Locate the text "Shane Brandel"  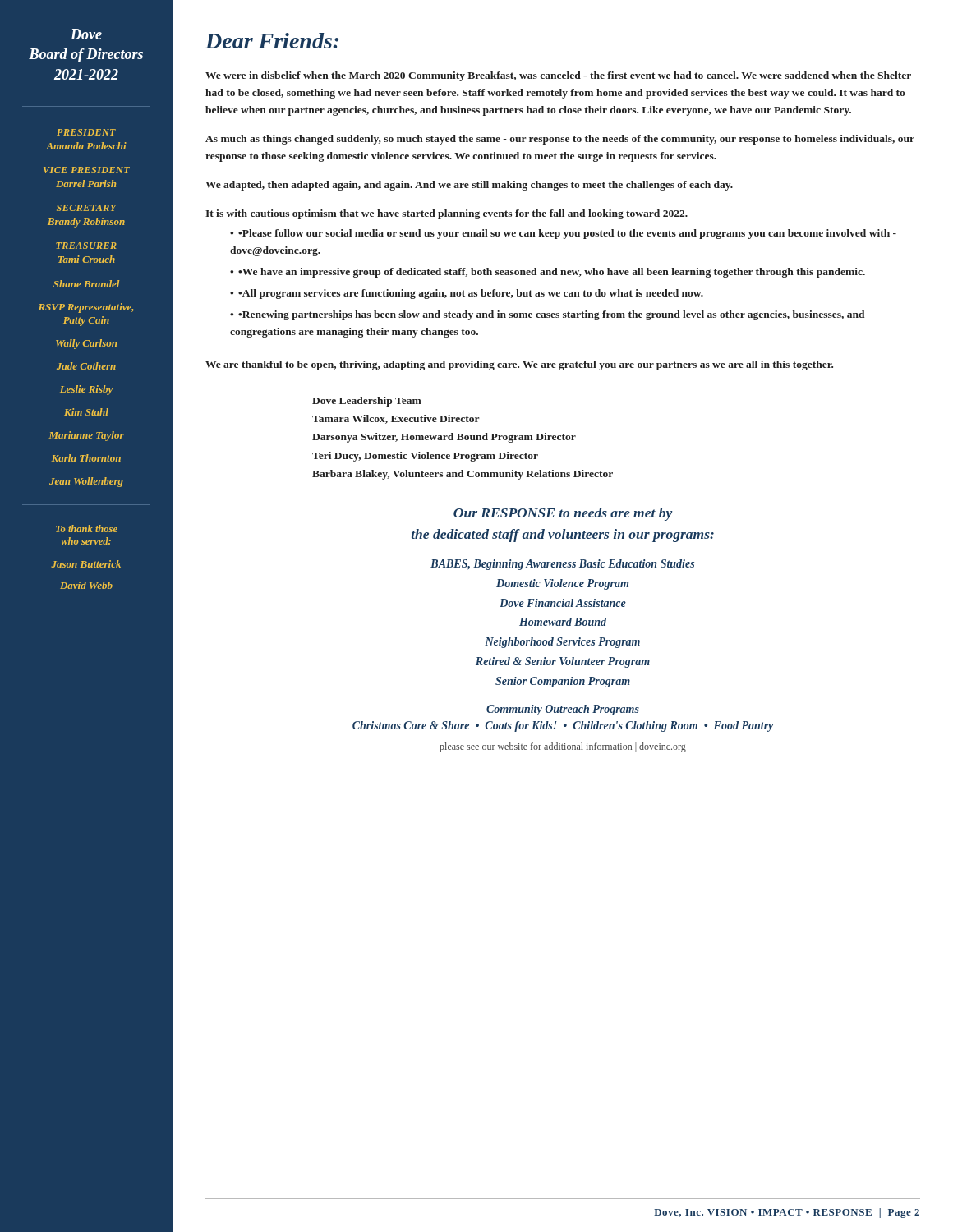[x=86, y=284]
